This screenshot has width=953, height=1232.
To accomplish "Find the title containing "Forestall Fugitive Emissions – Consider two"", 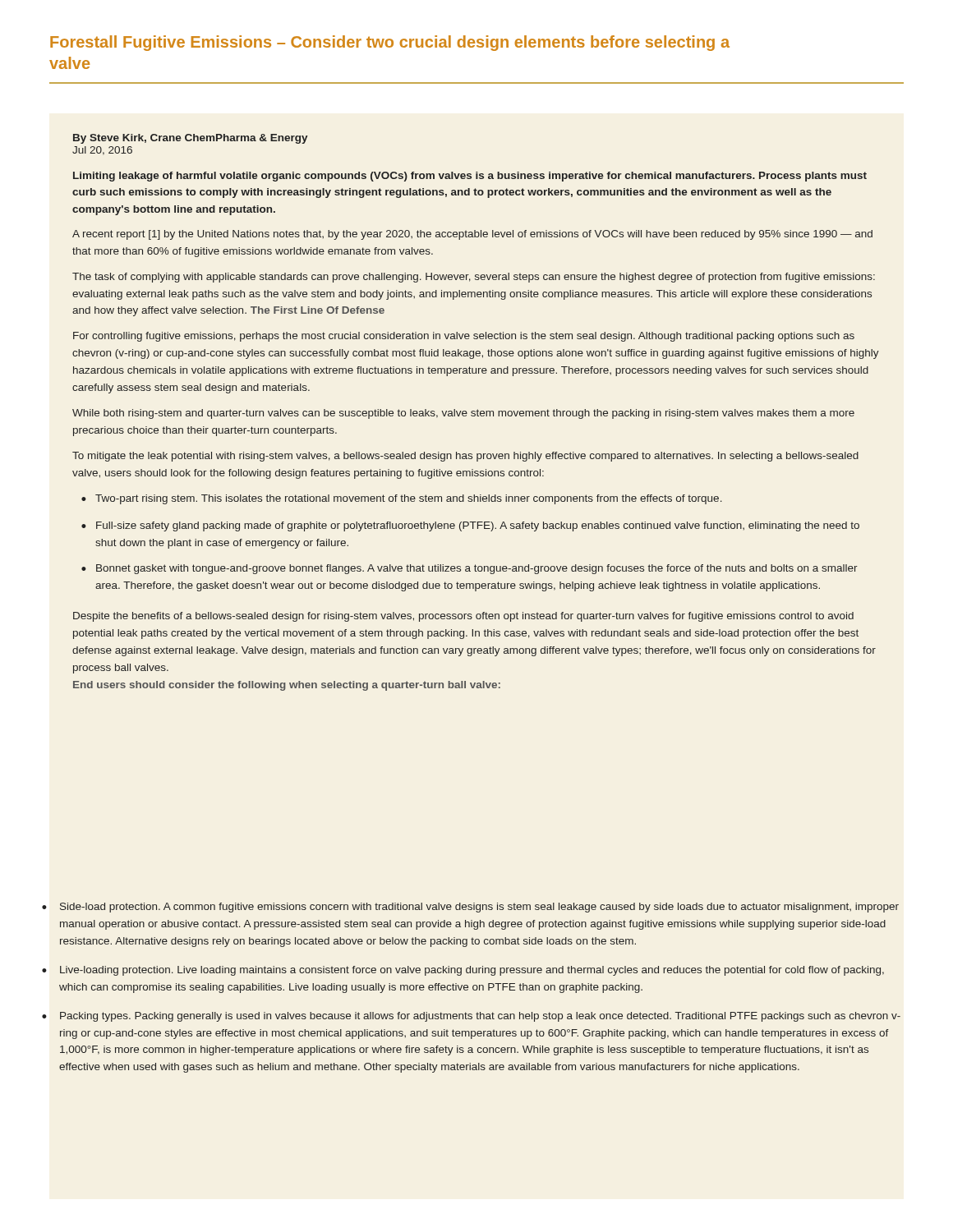I will coord(476,53).
